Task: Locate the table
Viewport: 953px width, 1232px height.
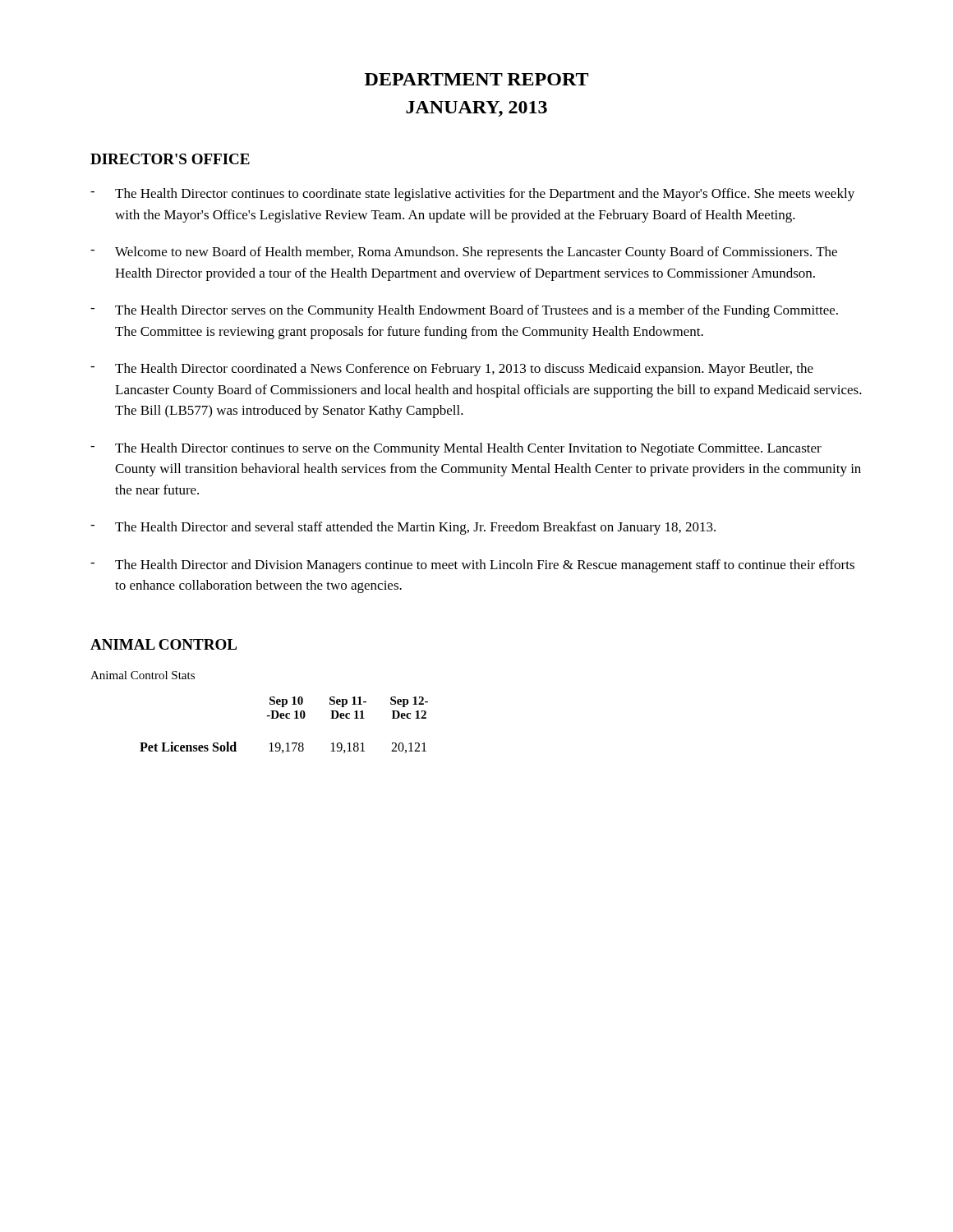Action: (476, 724)
